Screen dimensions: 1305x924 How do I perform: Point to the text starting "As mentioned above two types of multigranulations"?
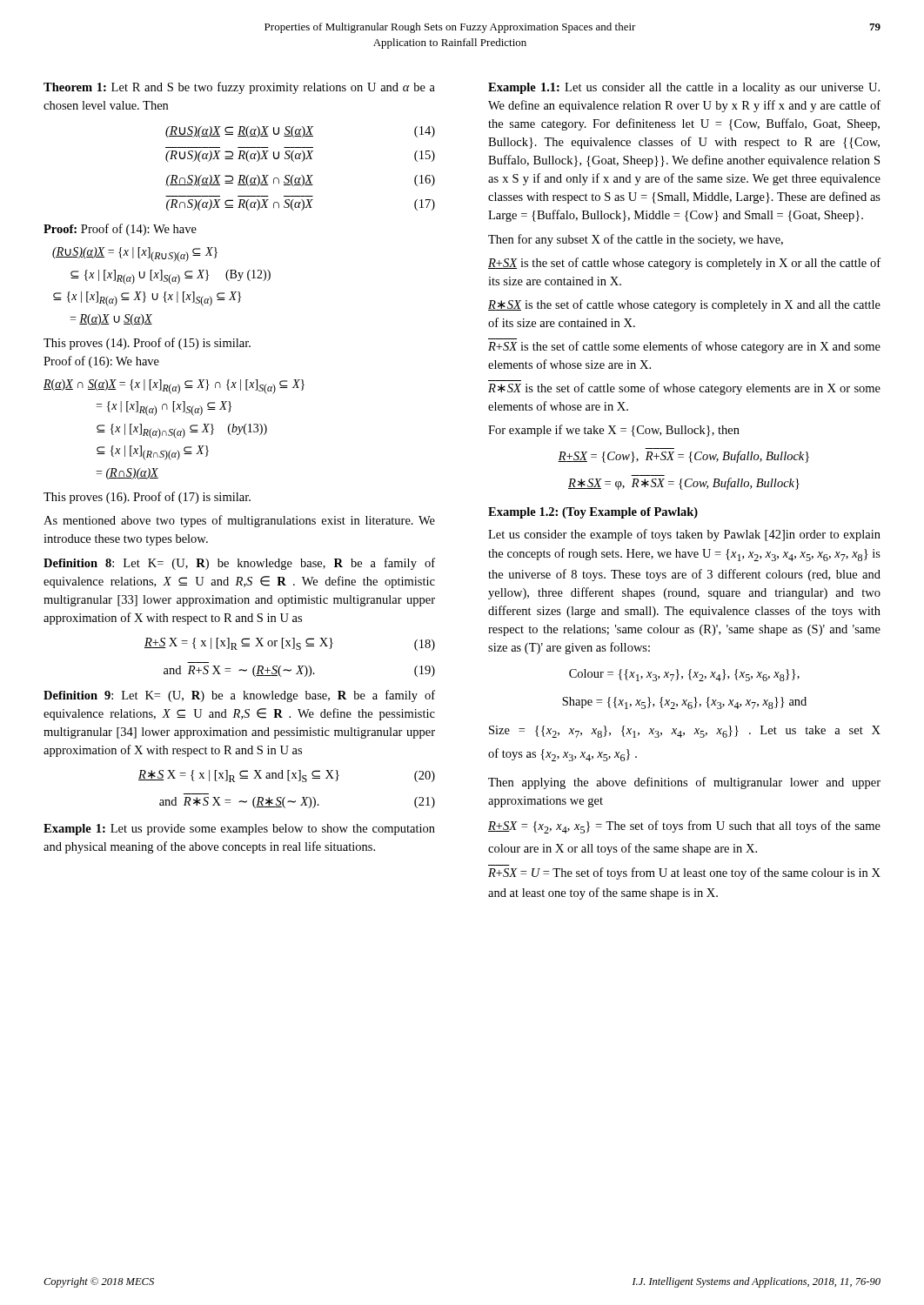(x=239, y=530)
